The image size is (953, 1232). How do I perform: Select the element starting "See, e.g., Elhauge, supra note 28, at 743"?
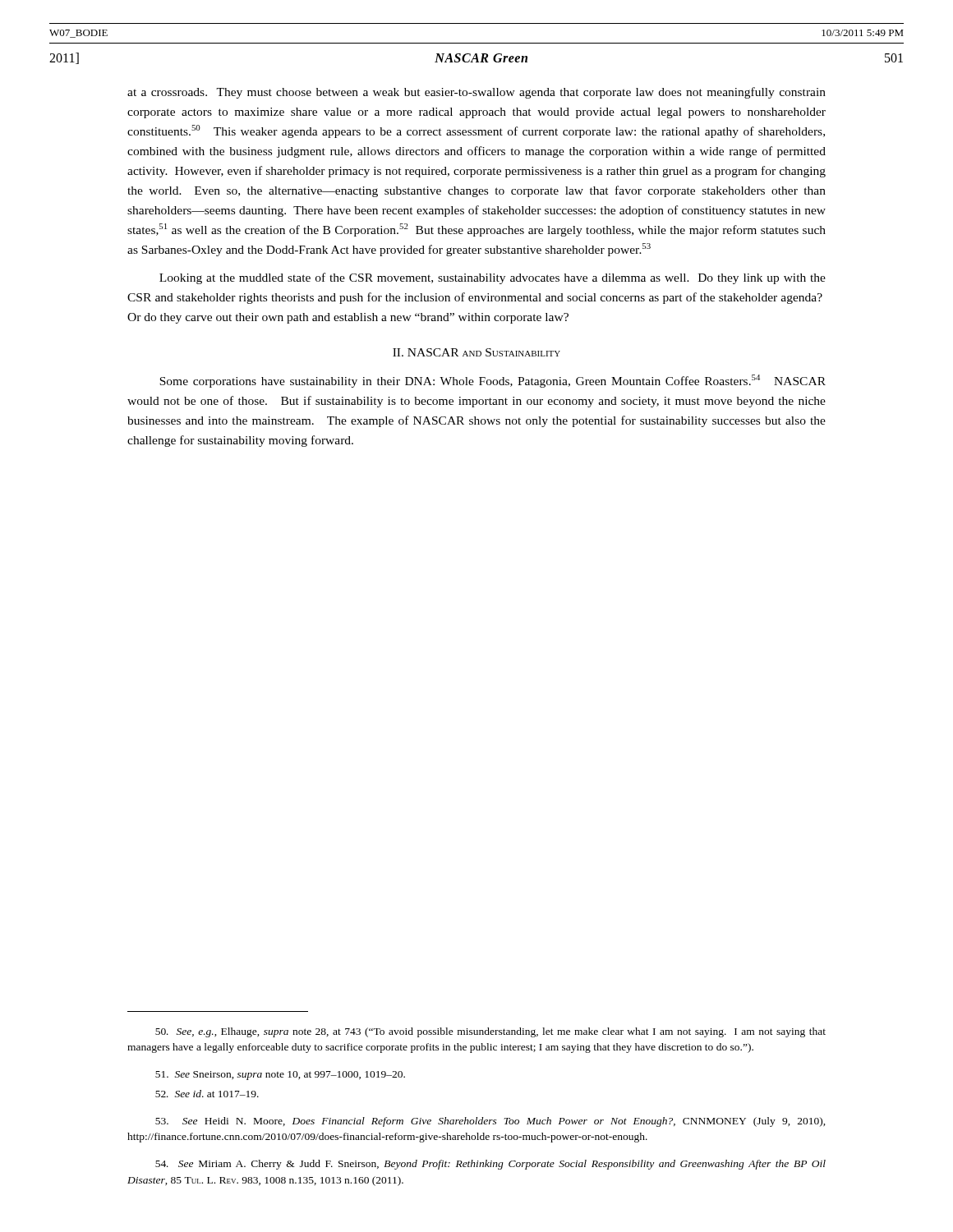[x=476, y=1039]
